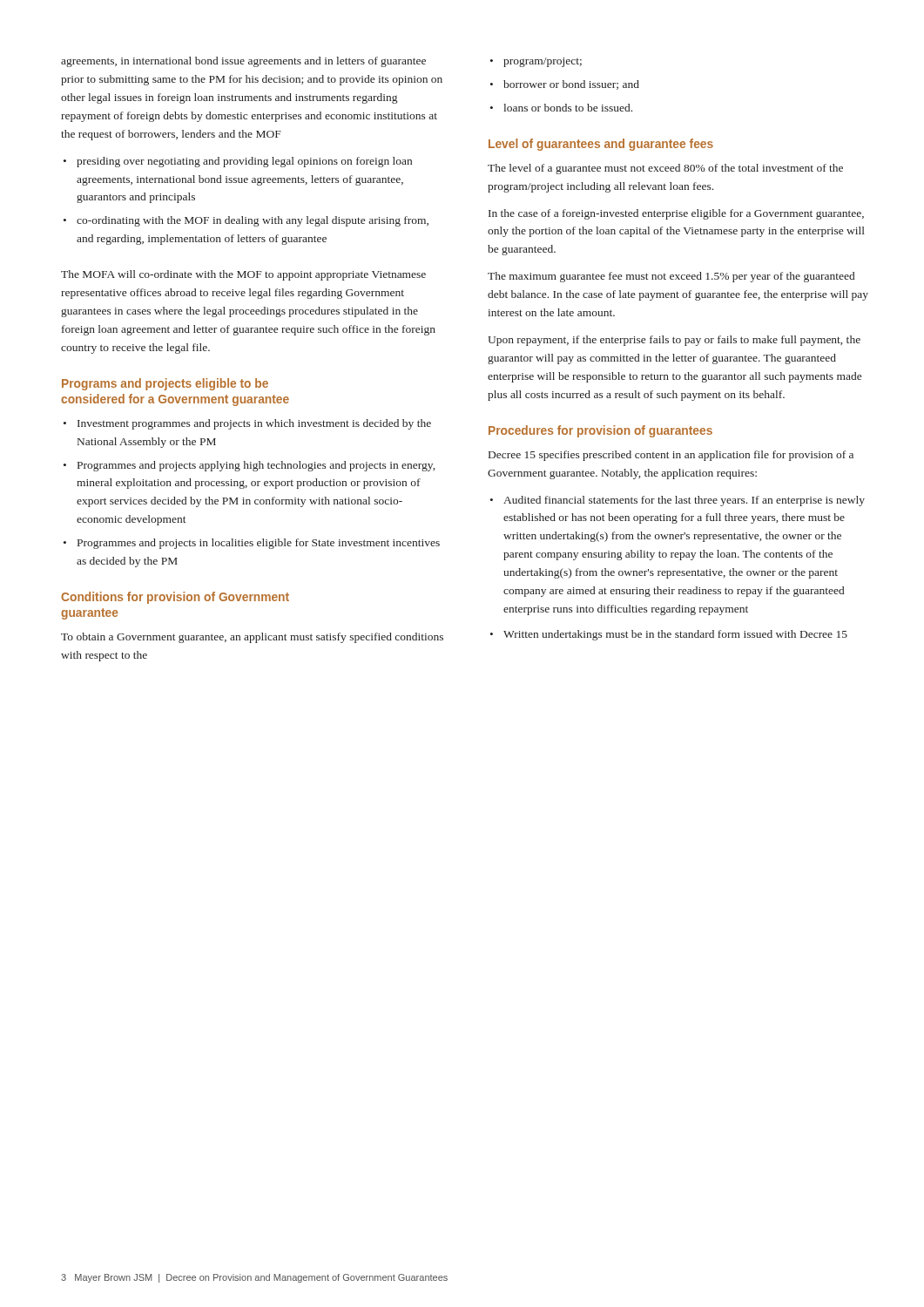Click on the list item containing "Programmes and projects applying high technologies and projects"
The image size is (924, 1307).
[256, 492]
